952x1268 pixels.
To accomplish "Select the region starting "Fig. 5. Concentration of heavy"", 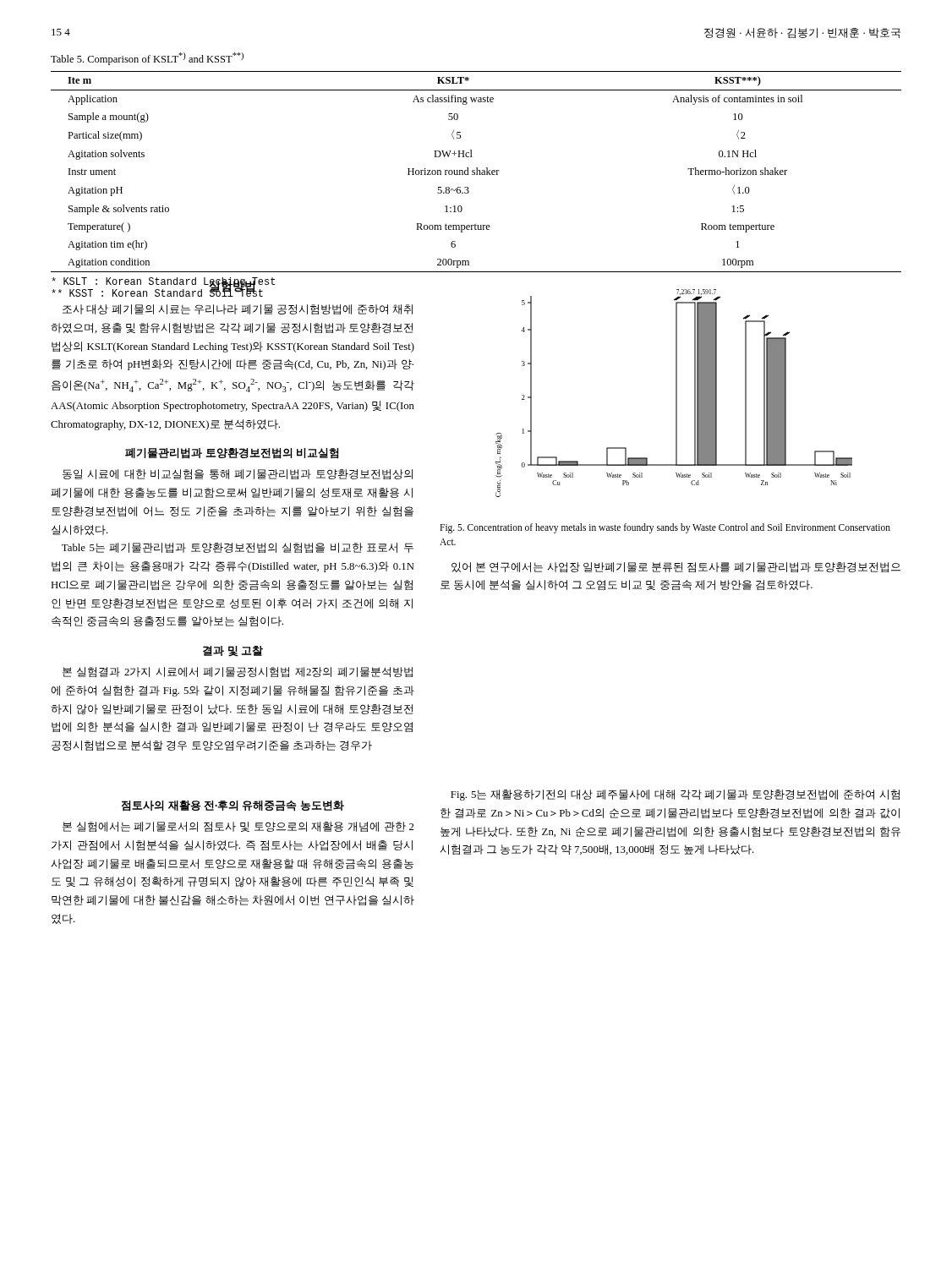I will pos(665,535).
